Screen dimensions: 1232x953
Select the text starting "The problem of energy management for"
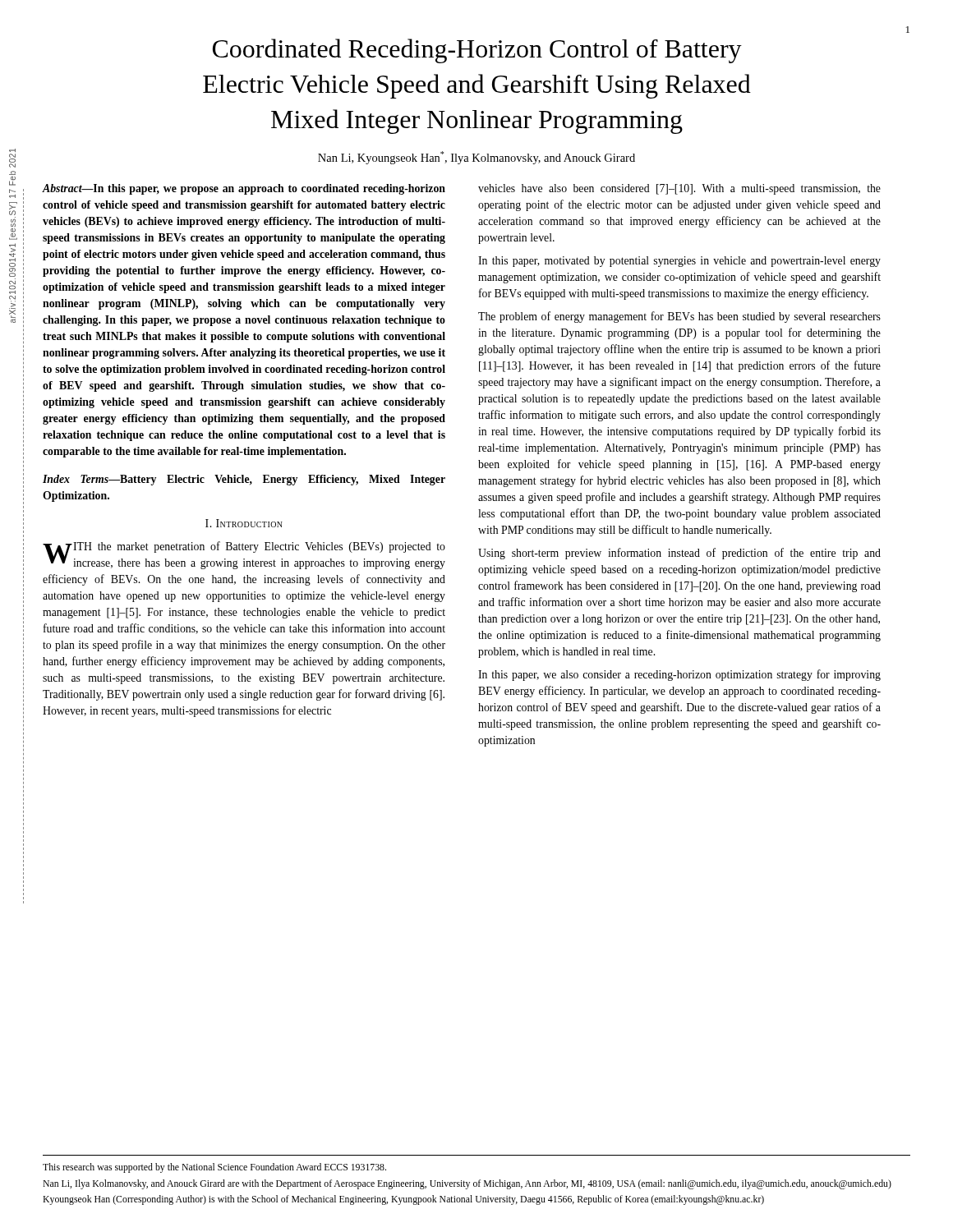coord(679,423)
